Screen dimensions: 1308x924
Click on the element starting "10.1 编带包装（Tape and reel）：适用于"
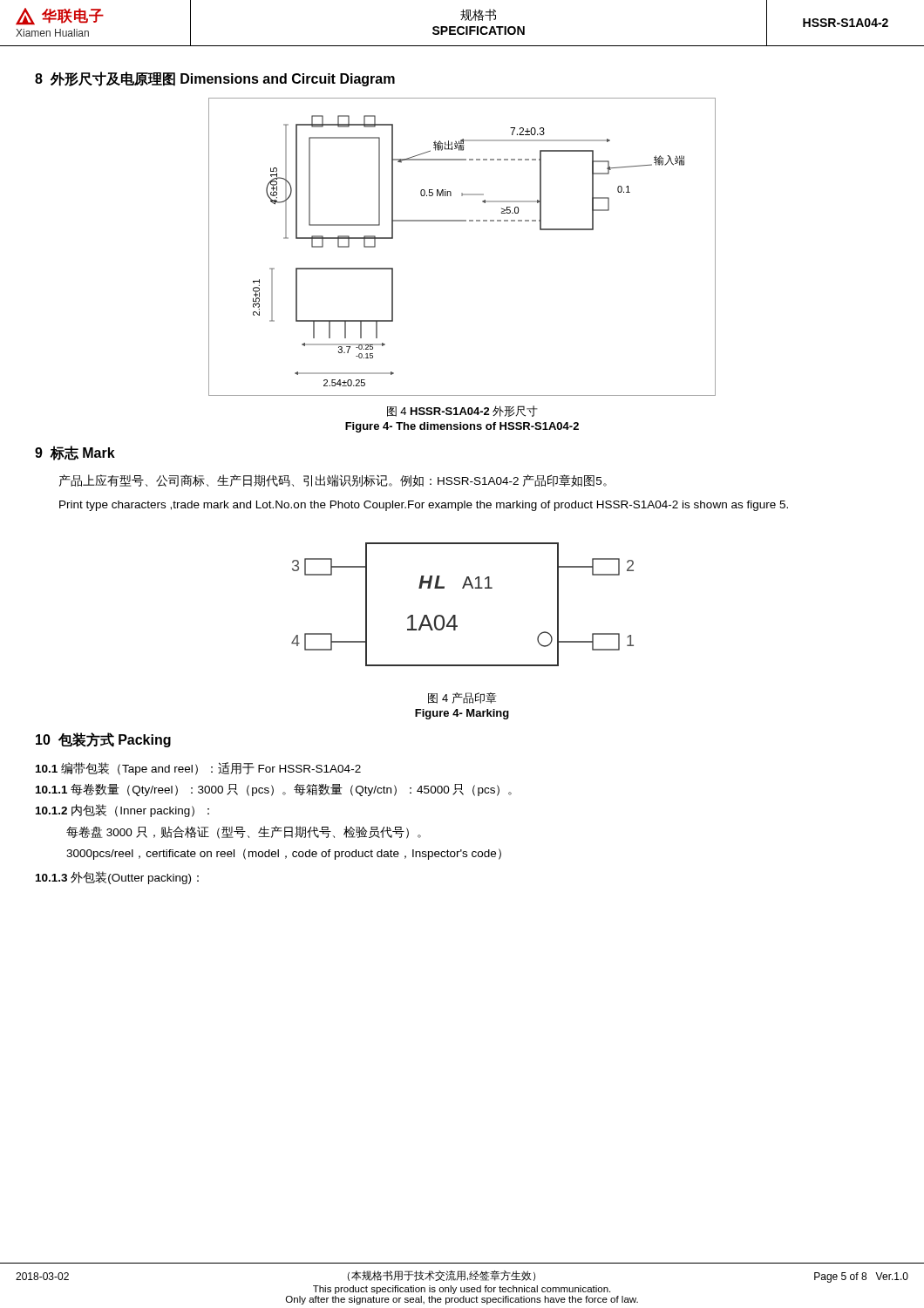198,769
